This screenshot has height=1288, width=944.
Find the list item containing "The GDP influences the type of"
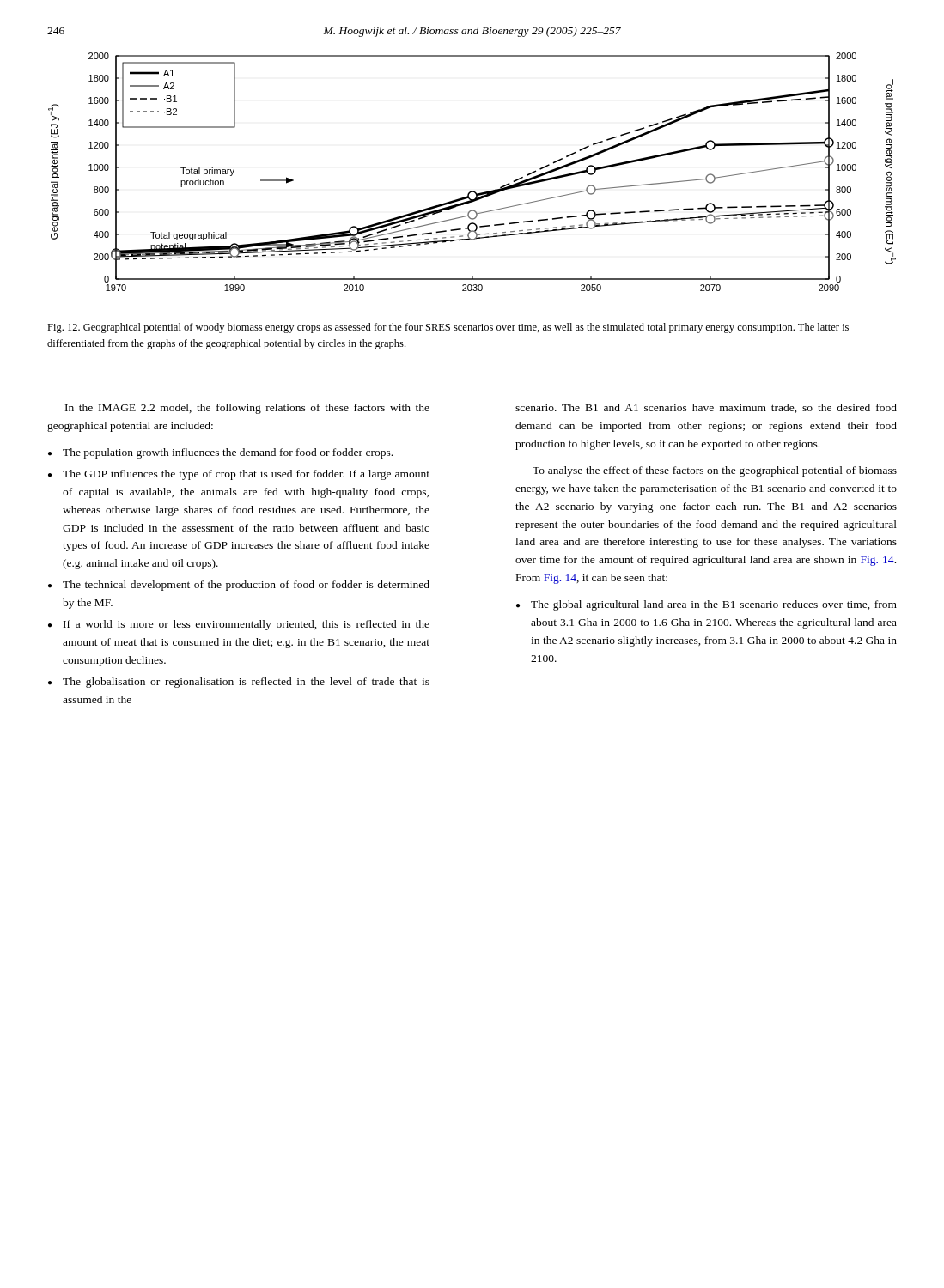point(246,518)
